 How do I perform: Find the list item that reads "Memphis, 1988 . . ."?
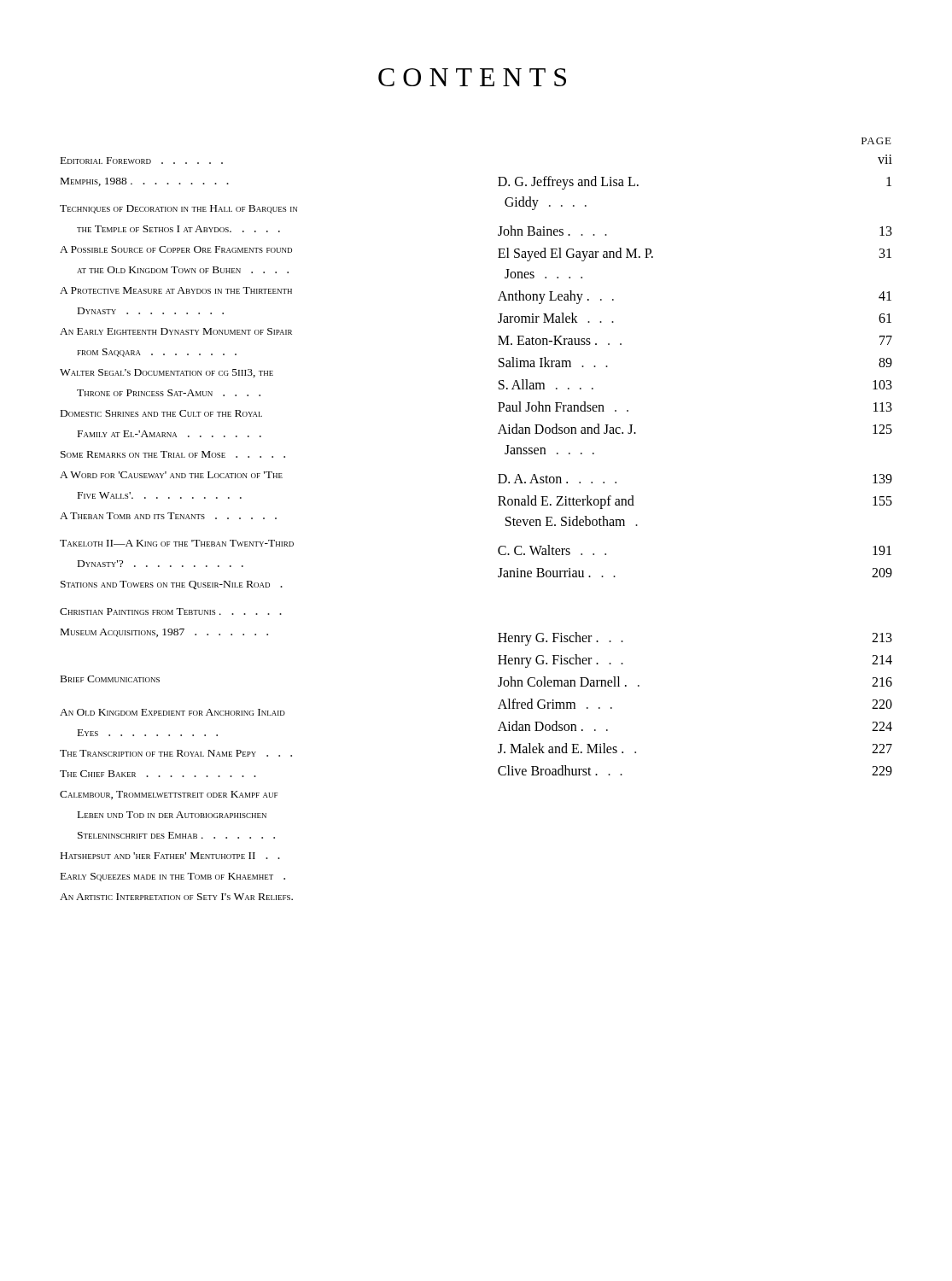click(146, 180)
